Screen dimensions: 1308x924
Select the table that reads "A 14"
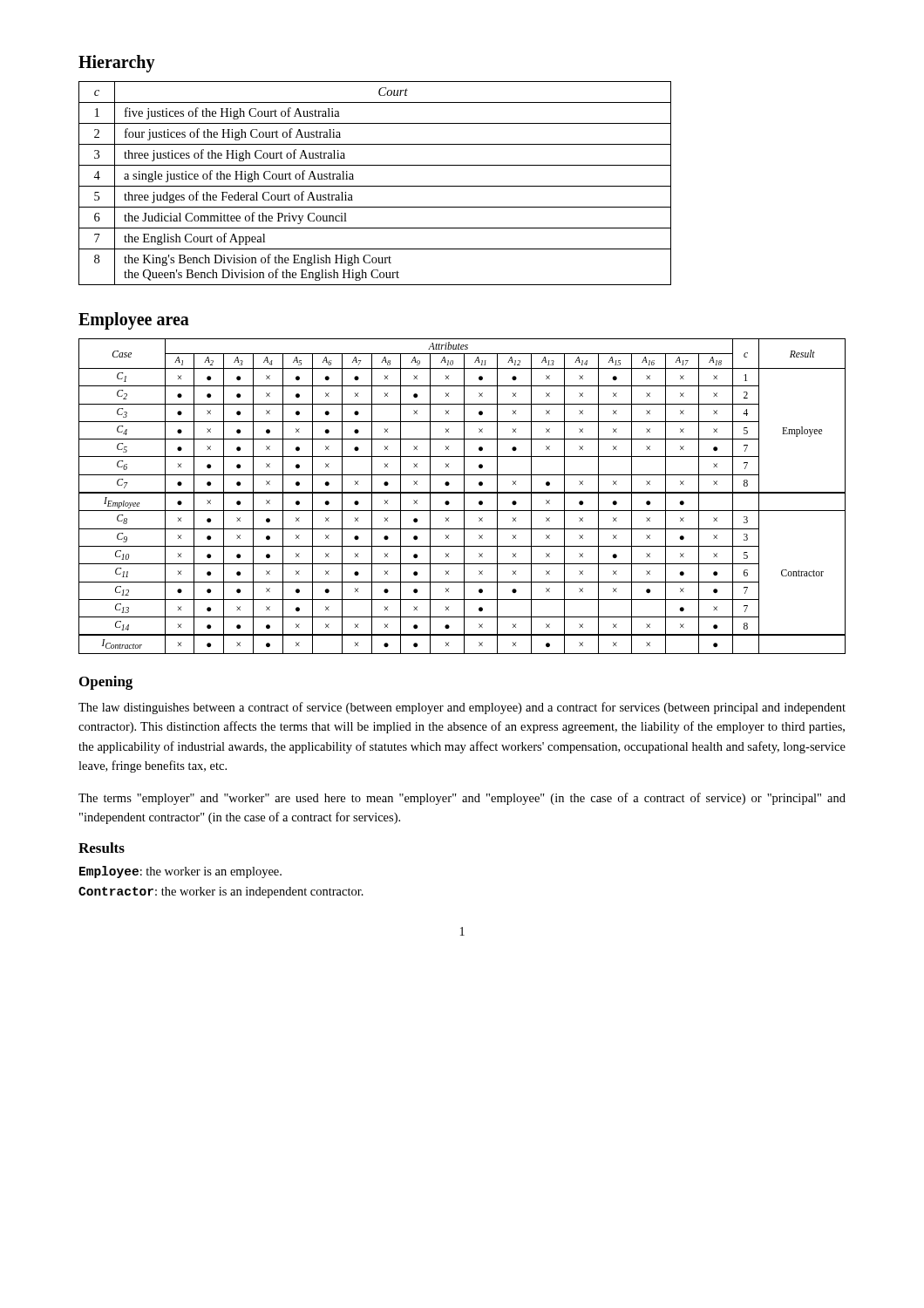pos(462,496)
